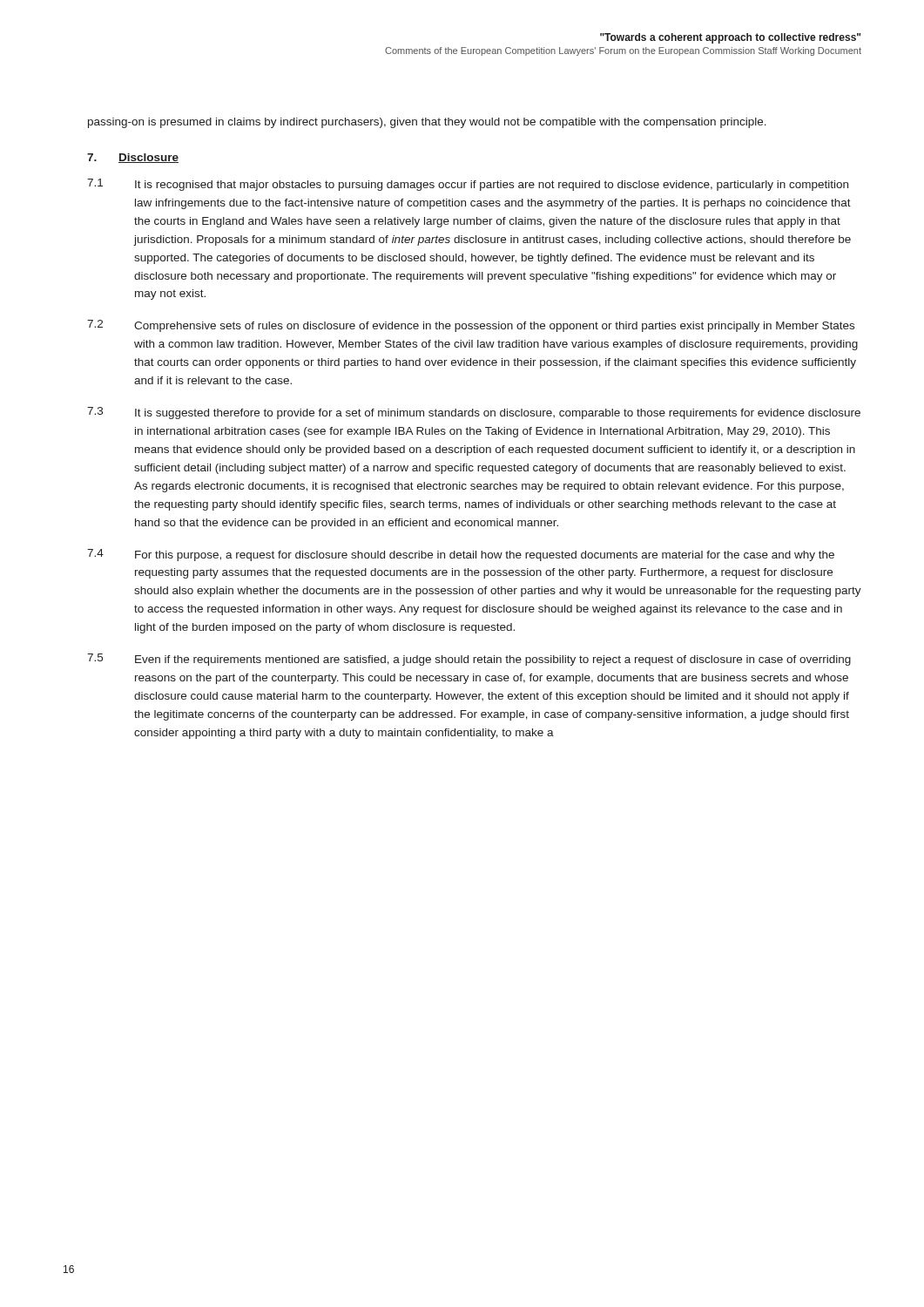The width and height of the screenshot is (924, 1307).
Task: Navigate to the passage starting "5 Even if the requirements mentioned are"
Action: (x=474, y=697)
